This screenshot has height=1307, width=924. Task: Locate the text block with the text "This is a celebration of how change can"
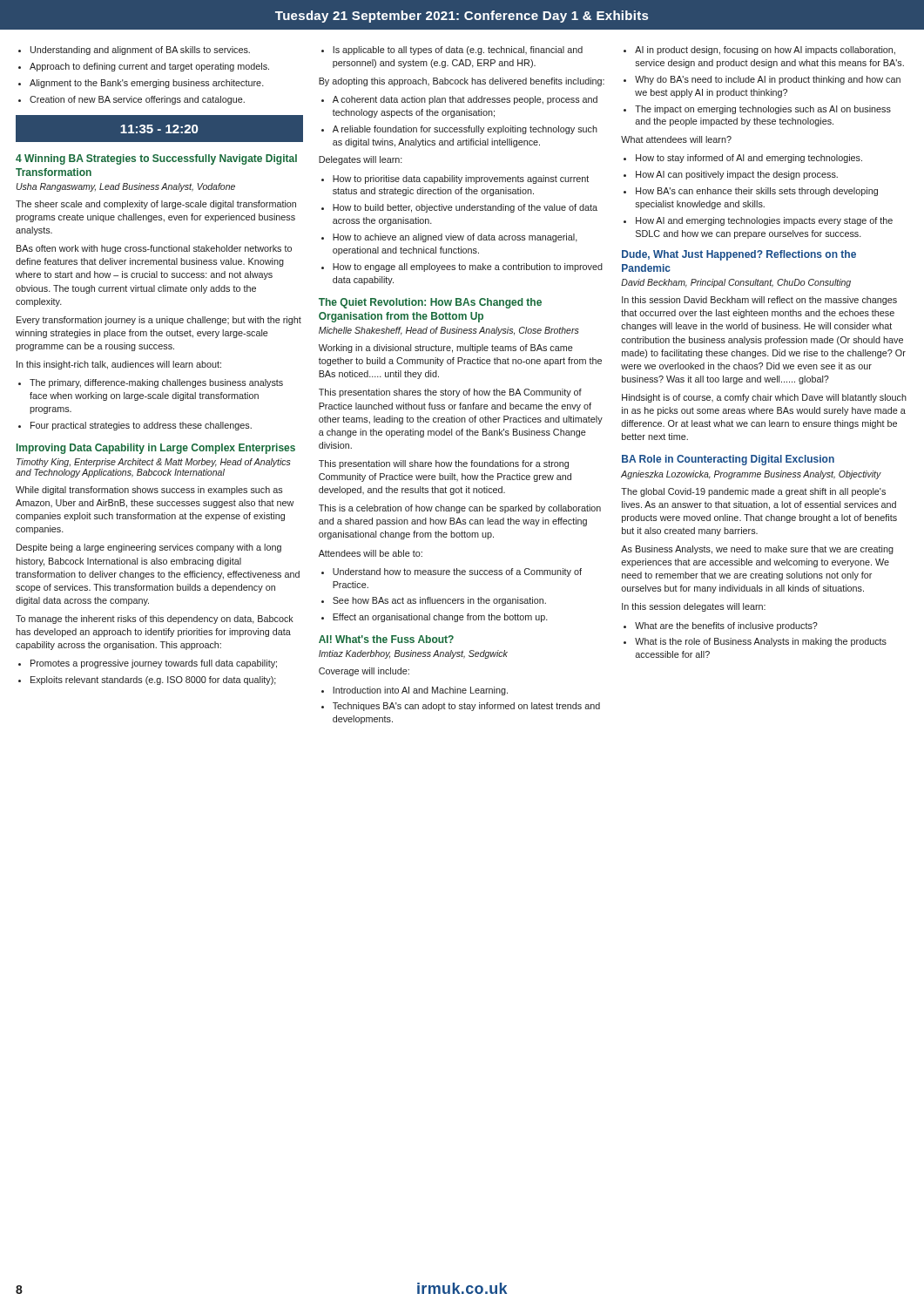[x=460, y=521]
